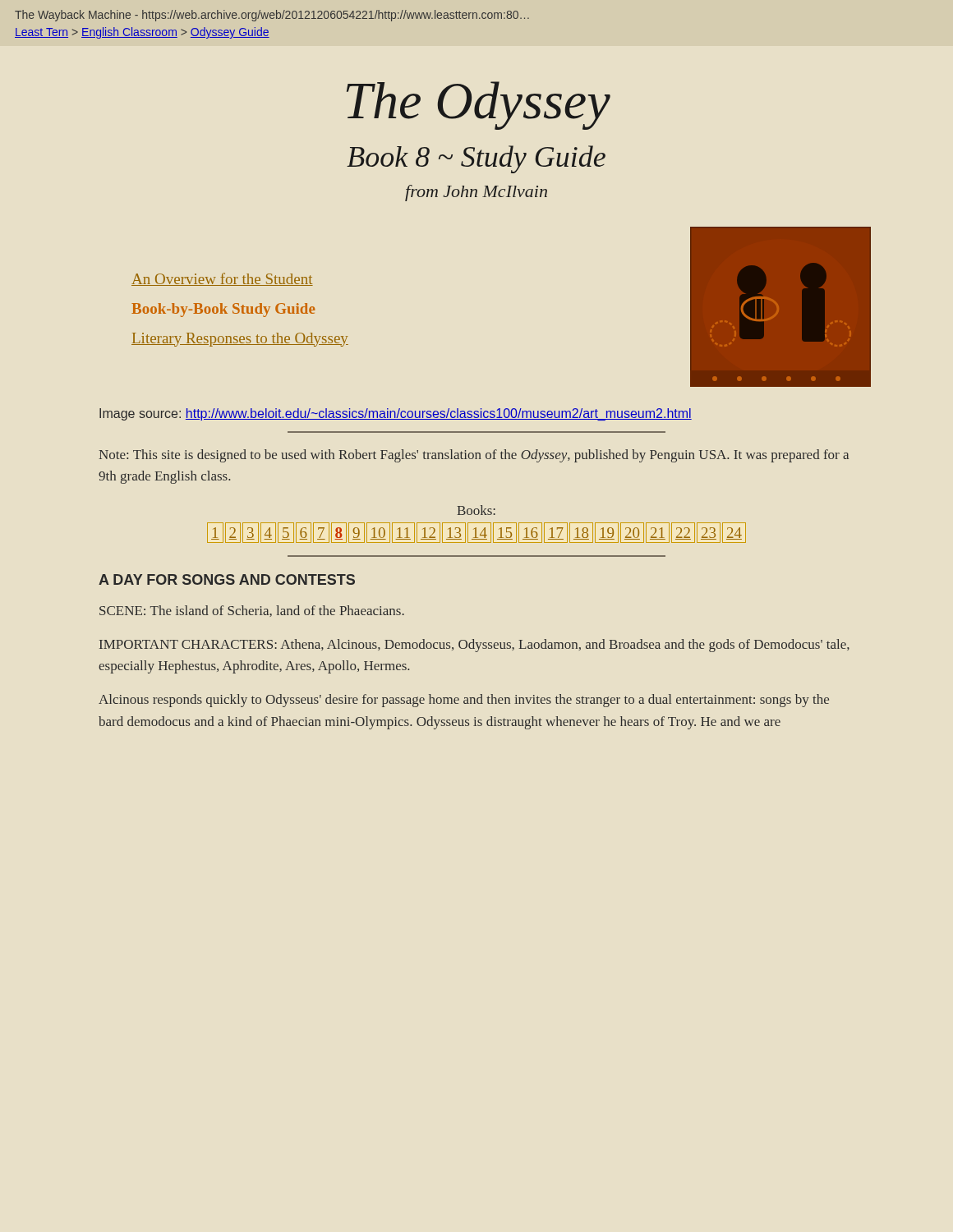Screen dimensions: 1232x953
Task: Find the text block starting "from John McIlvain"
Action: point(476,191)
